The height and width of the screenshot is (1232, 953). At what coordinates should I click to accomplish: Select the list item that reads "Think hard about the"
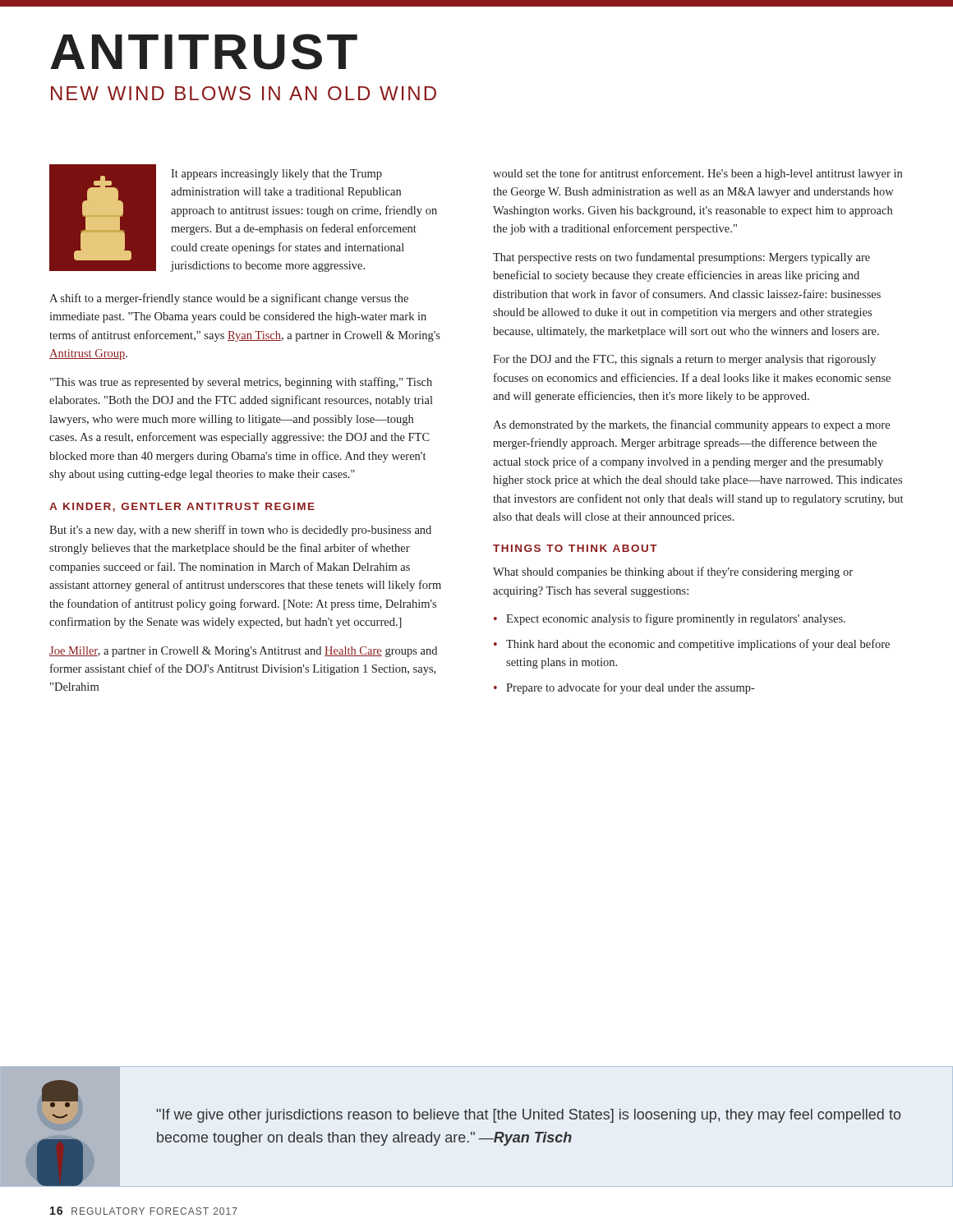698,653
